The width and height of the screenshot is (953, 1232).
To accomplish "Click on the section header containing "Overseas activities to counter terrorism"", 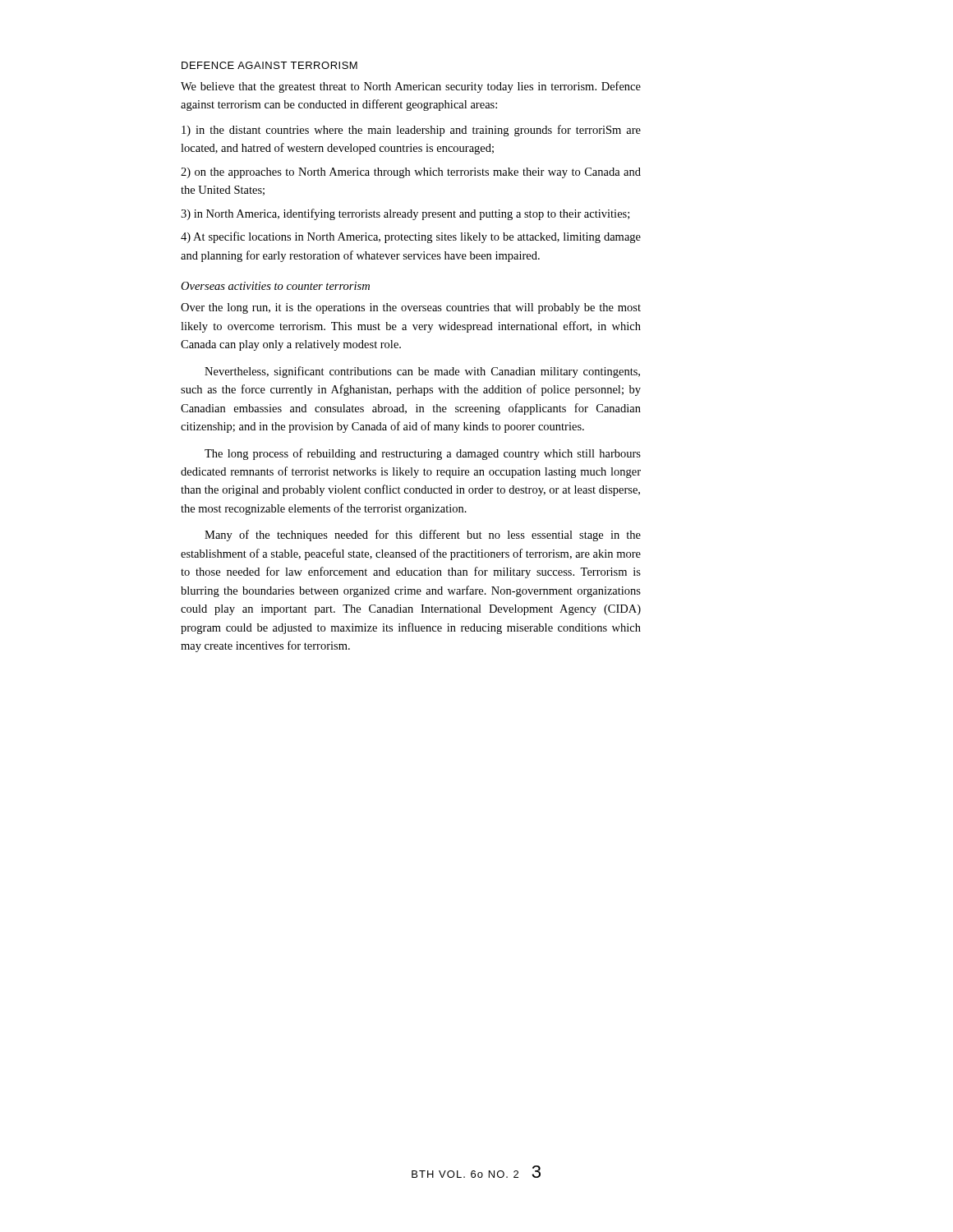I will pyautogui.click(x=276, y=286).
